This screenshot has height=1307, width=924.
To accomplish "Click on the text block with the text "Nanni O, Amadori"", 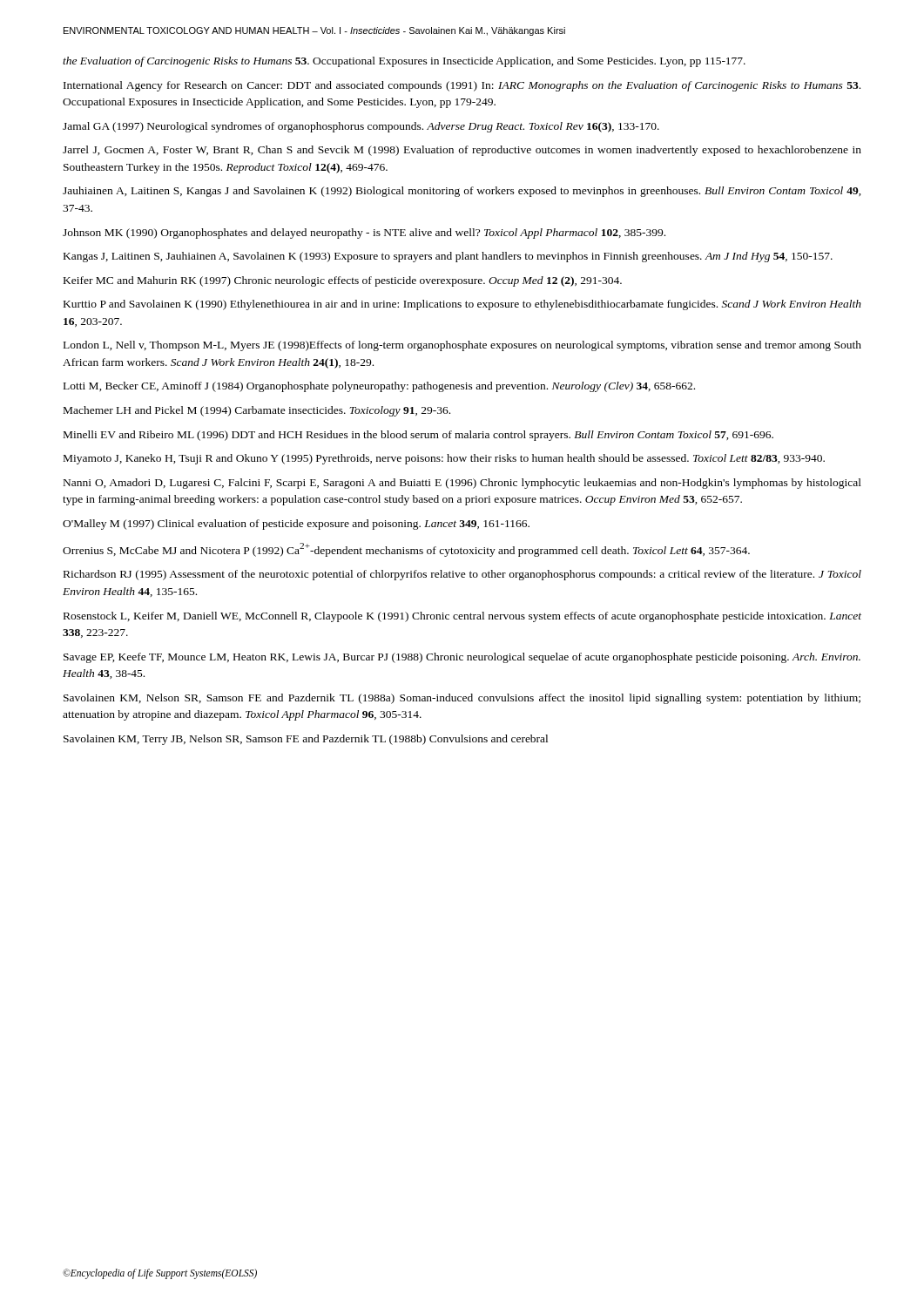I will pyautogui.click(x=462, y=491).
